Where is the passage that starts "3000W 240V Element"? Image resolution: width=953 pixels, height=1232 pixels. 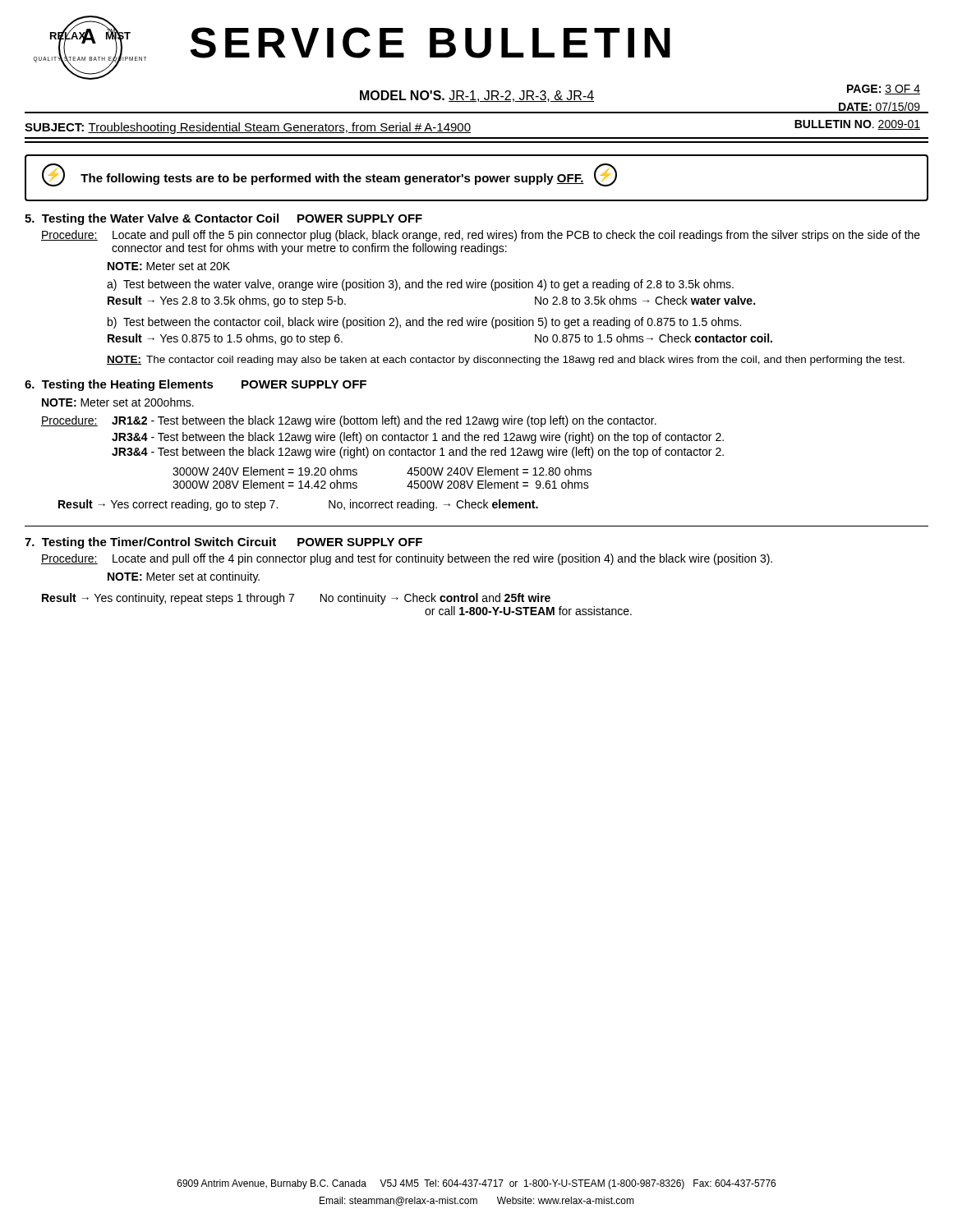coord(263,471)
